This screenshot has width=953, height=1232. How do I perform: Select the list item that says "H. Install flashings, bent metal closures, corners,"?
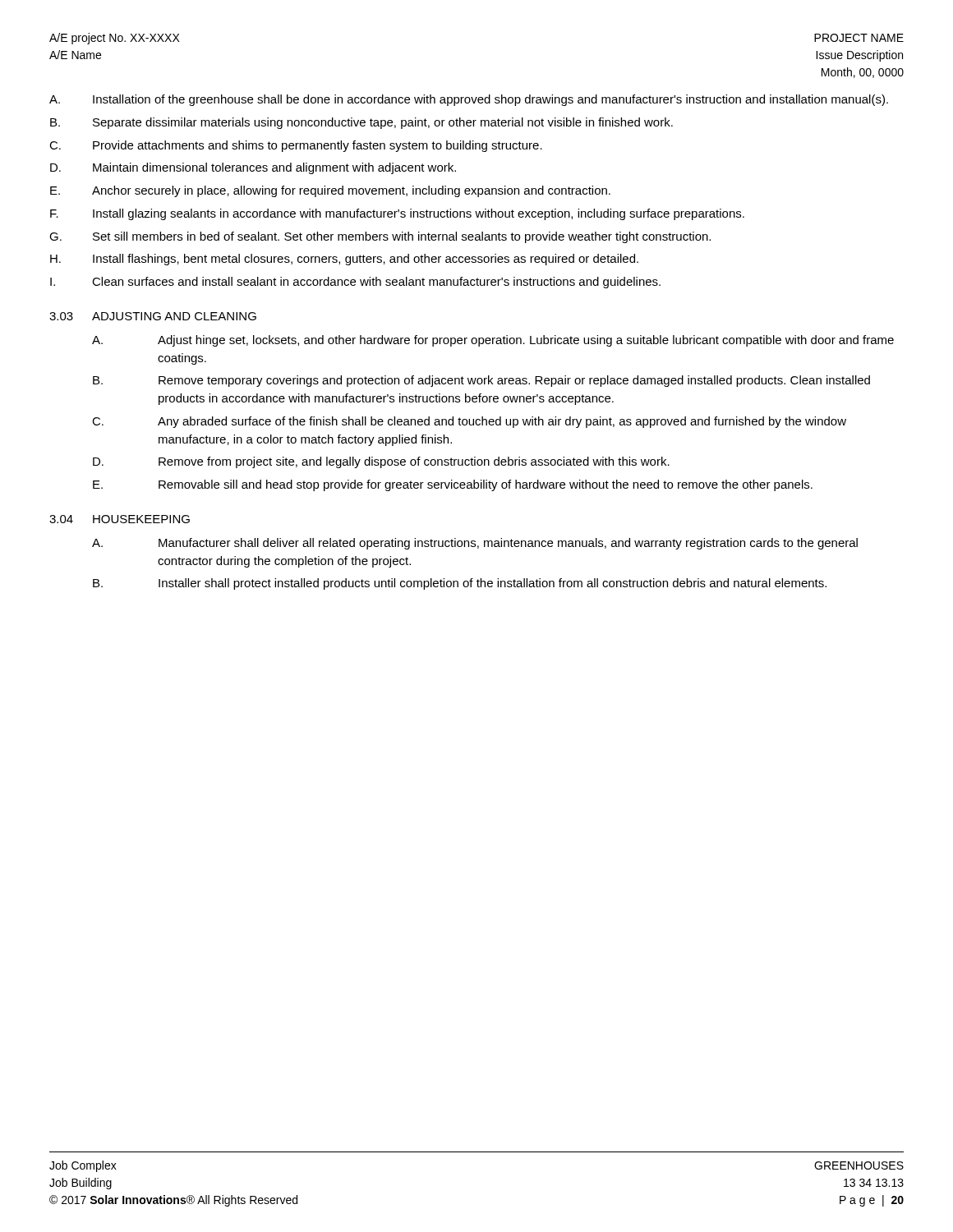tap(476, 259)
